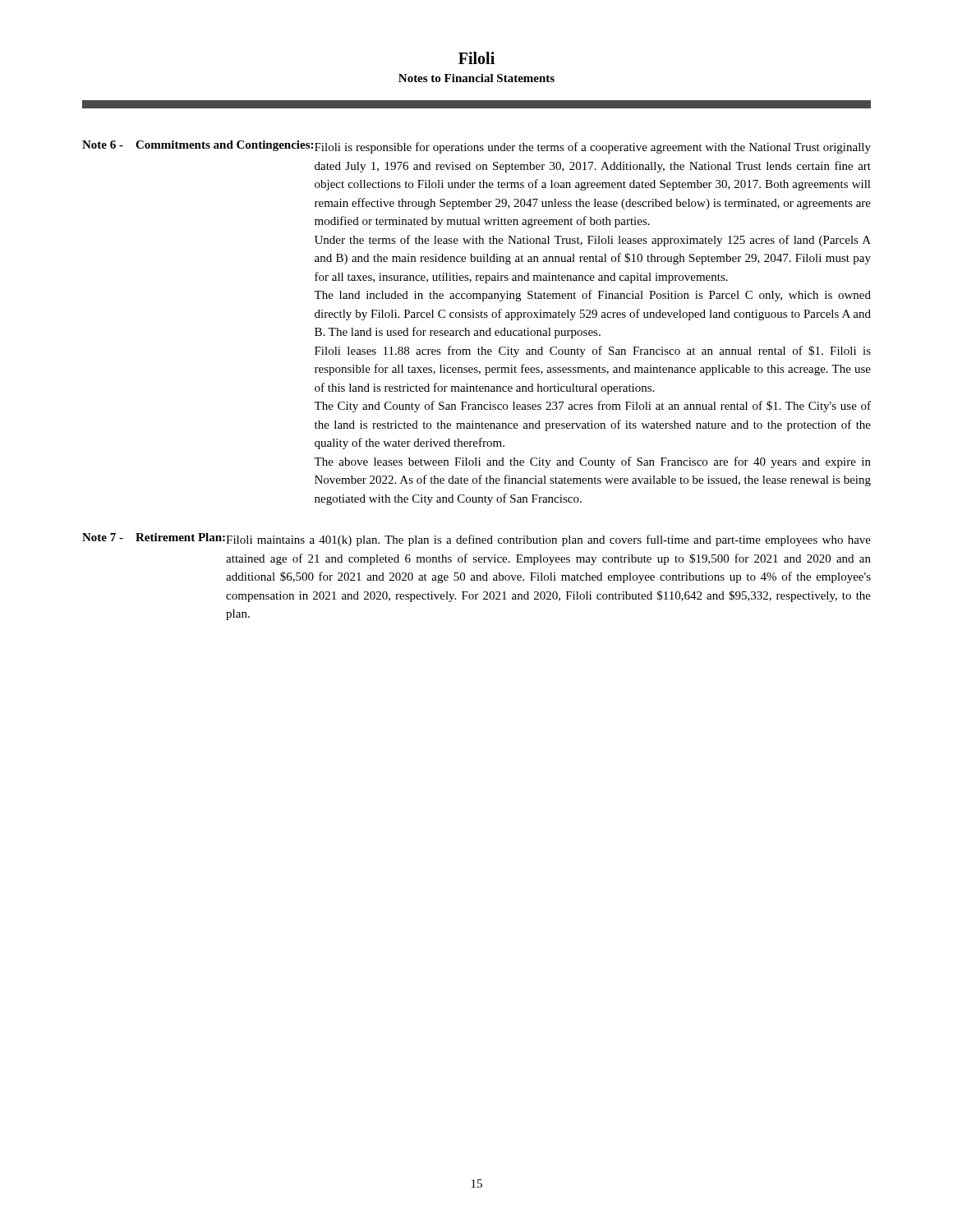Locate the title

pos(476,58)
